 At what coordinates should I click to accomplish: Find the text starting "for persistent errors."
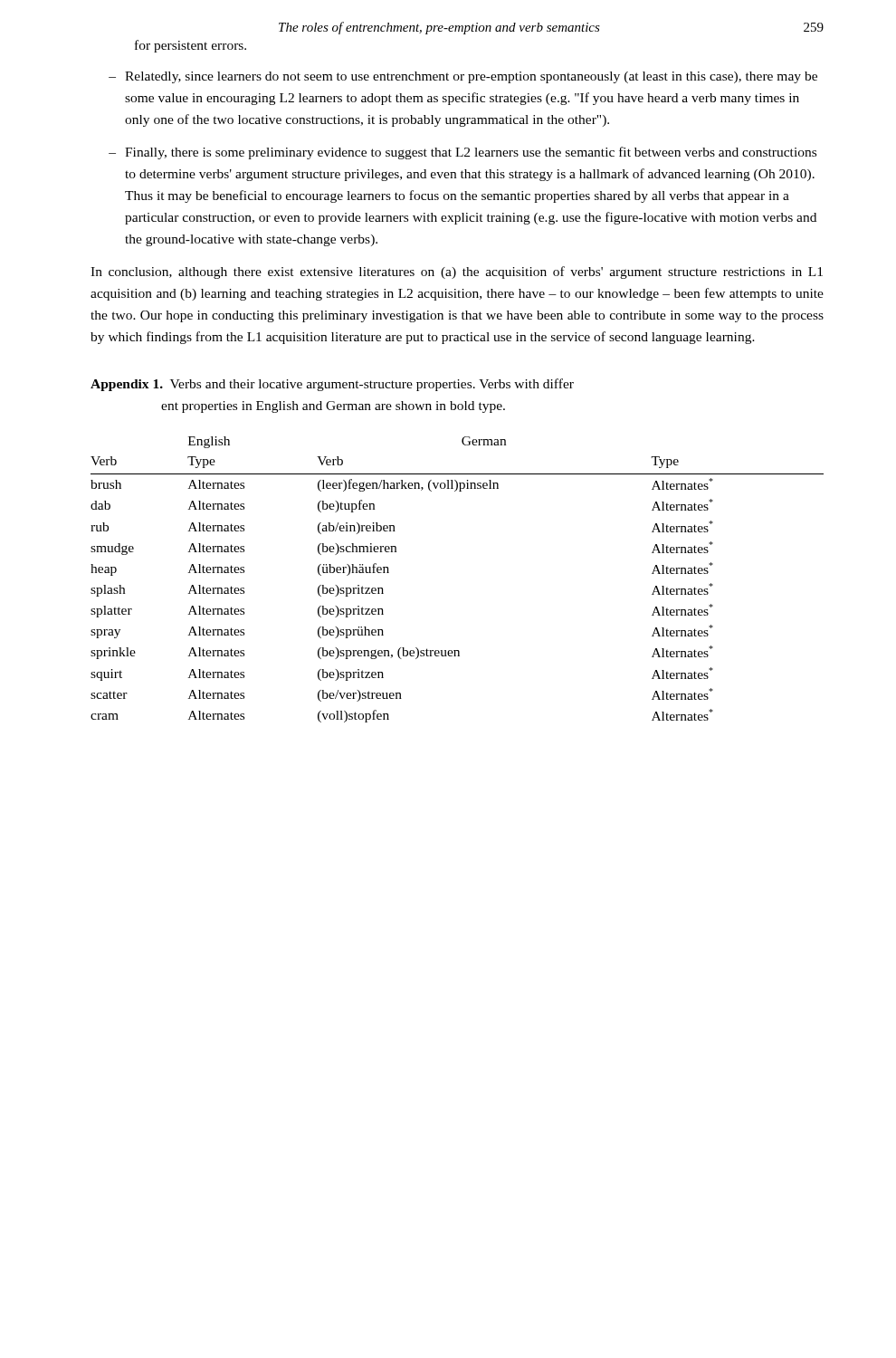point(191,45)
